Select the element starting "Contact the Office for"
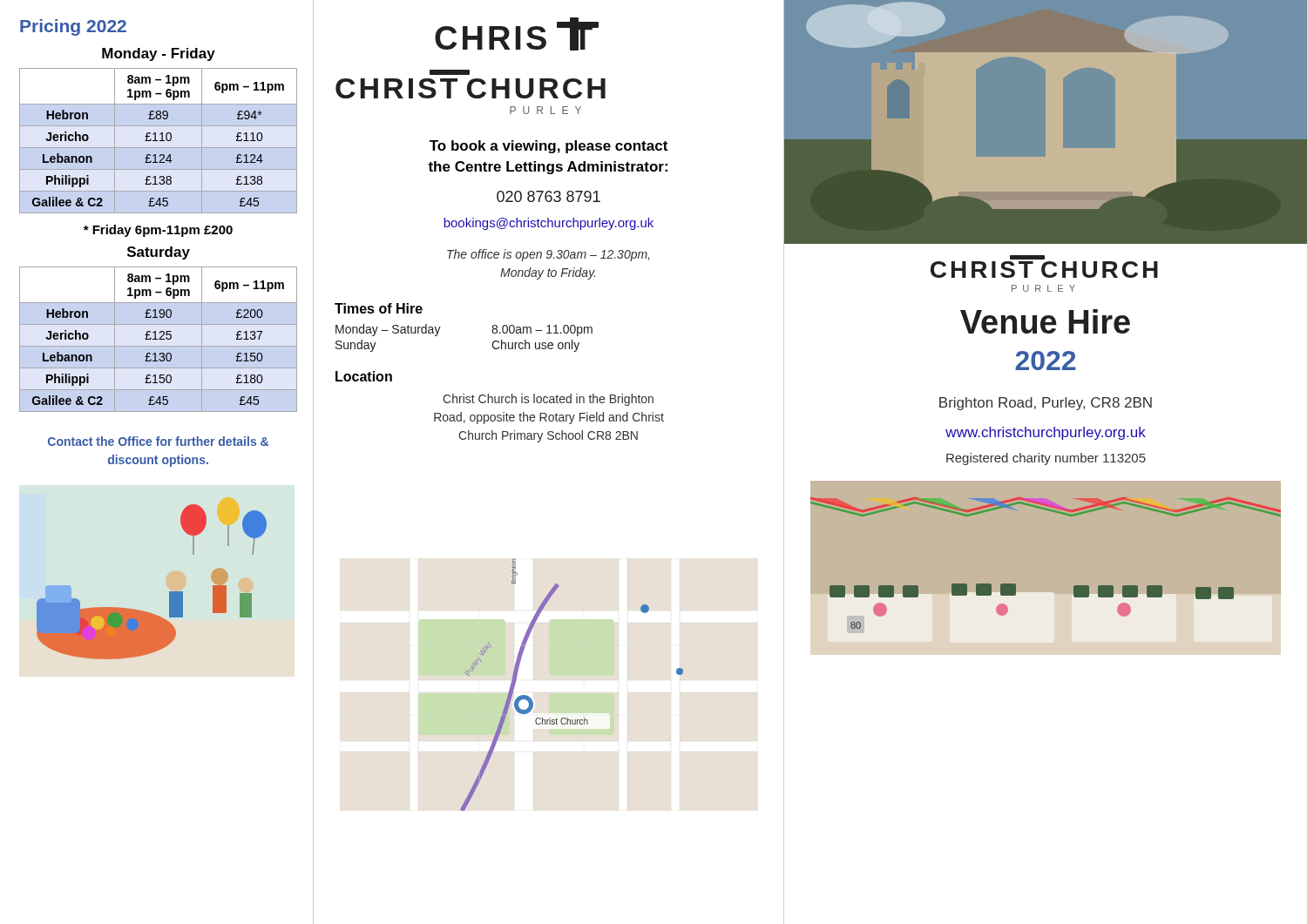This screenshot has height=924, width=1307. (158, 451)
